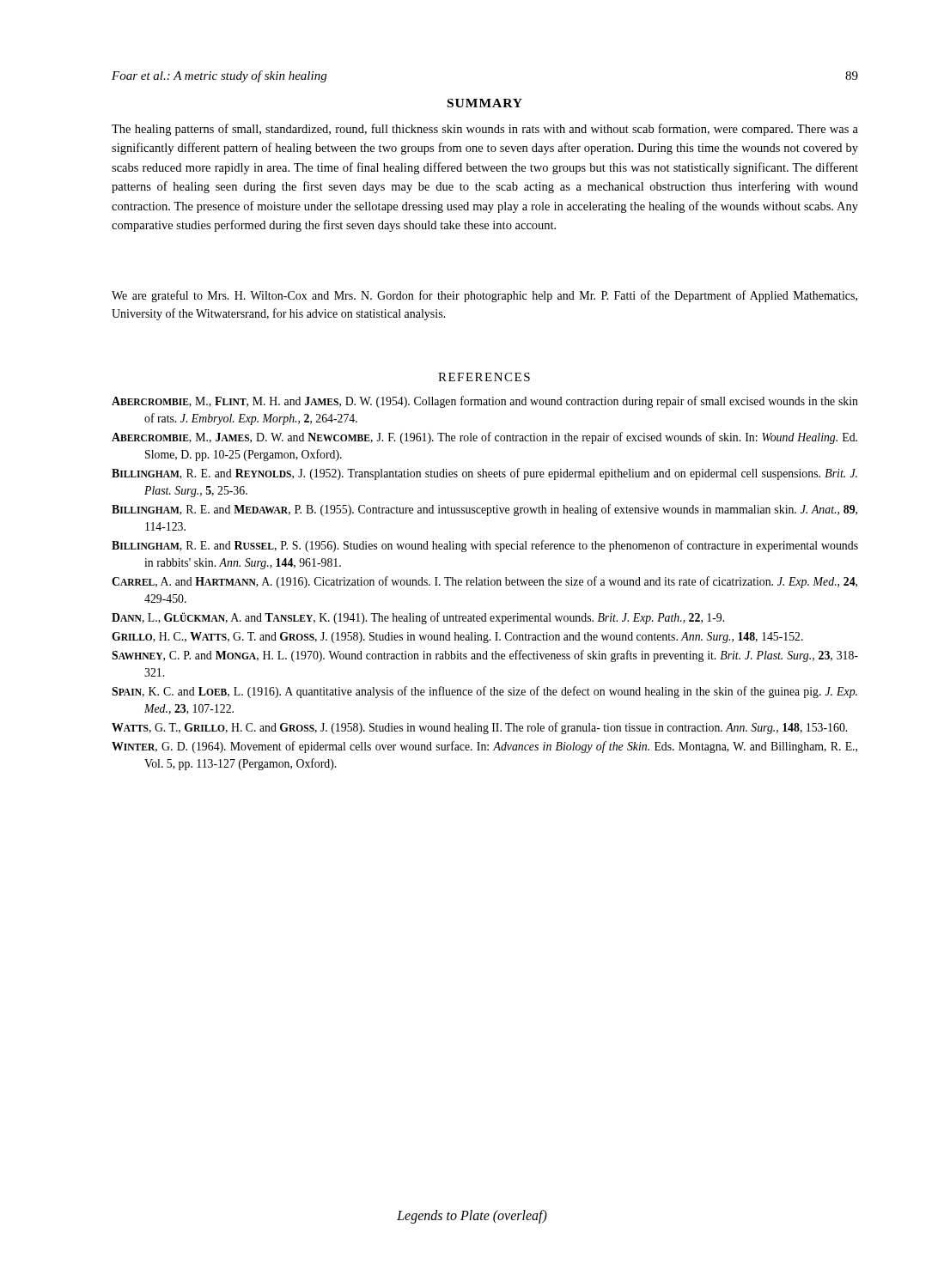944x1288 pixels.
Task: Point to the block beginning "BILLINGHAM, R. E. and RUSSEL, P."
Action: coord(485,554)
